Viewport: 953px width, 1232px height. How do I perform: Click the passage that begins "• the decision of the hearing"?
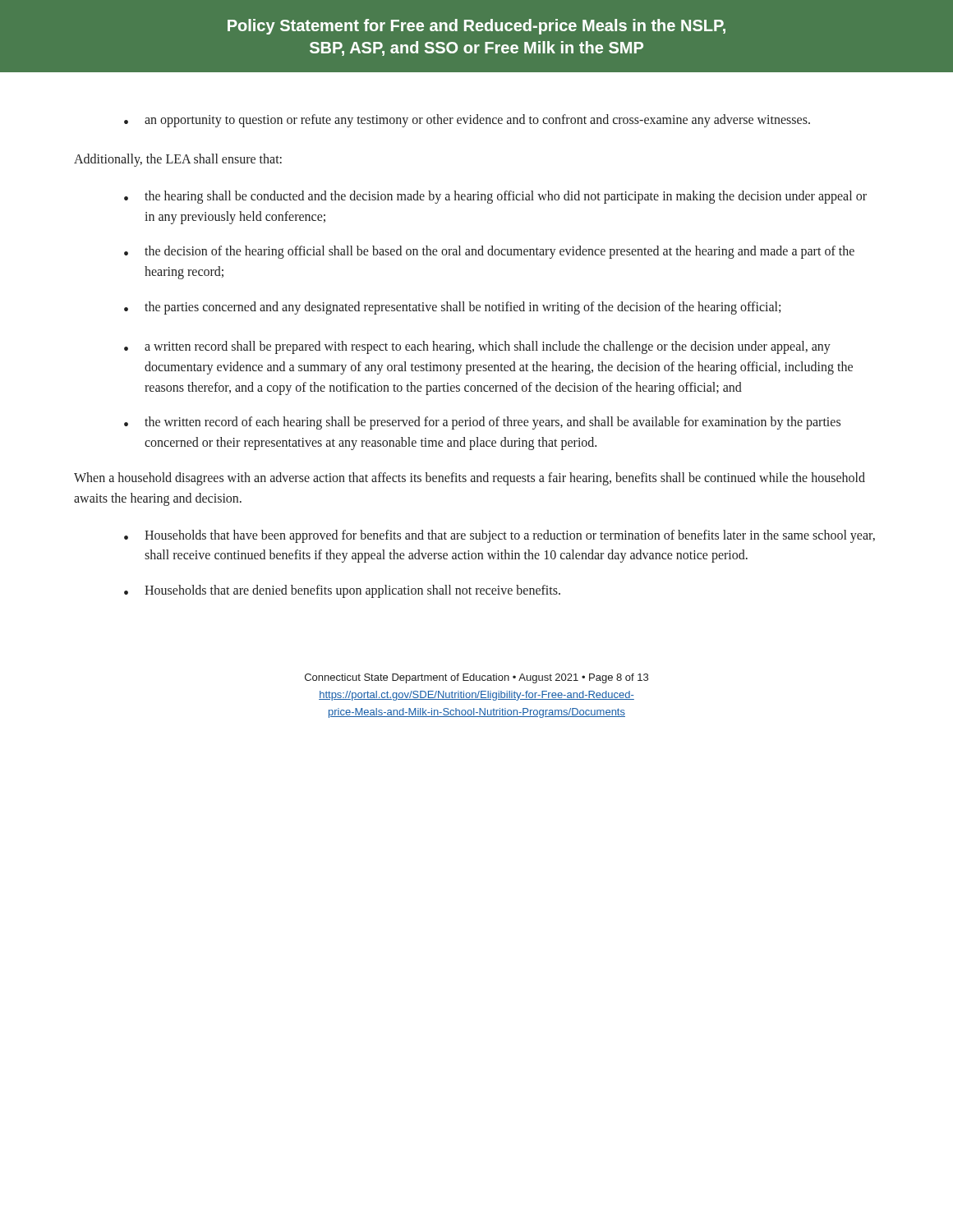(501, 262)
